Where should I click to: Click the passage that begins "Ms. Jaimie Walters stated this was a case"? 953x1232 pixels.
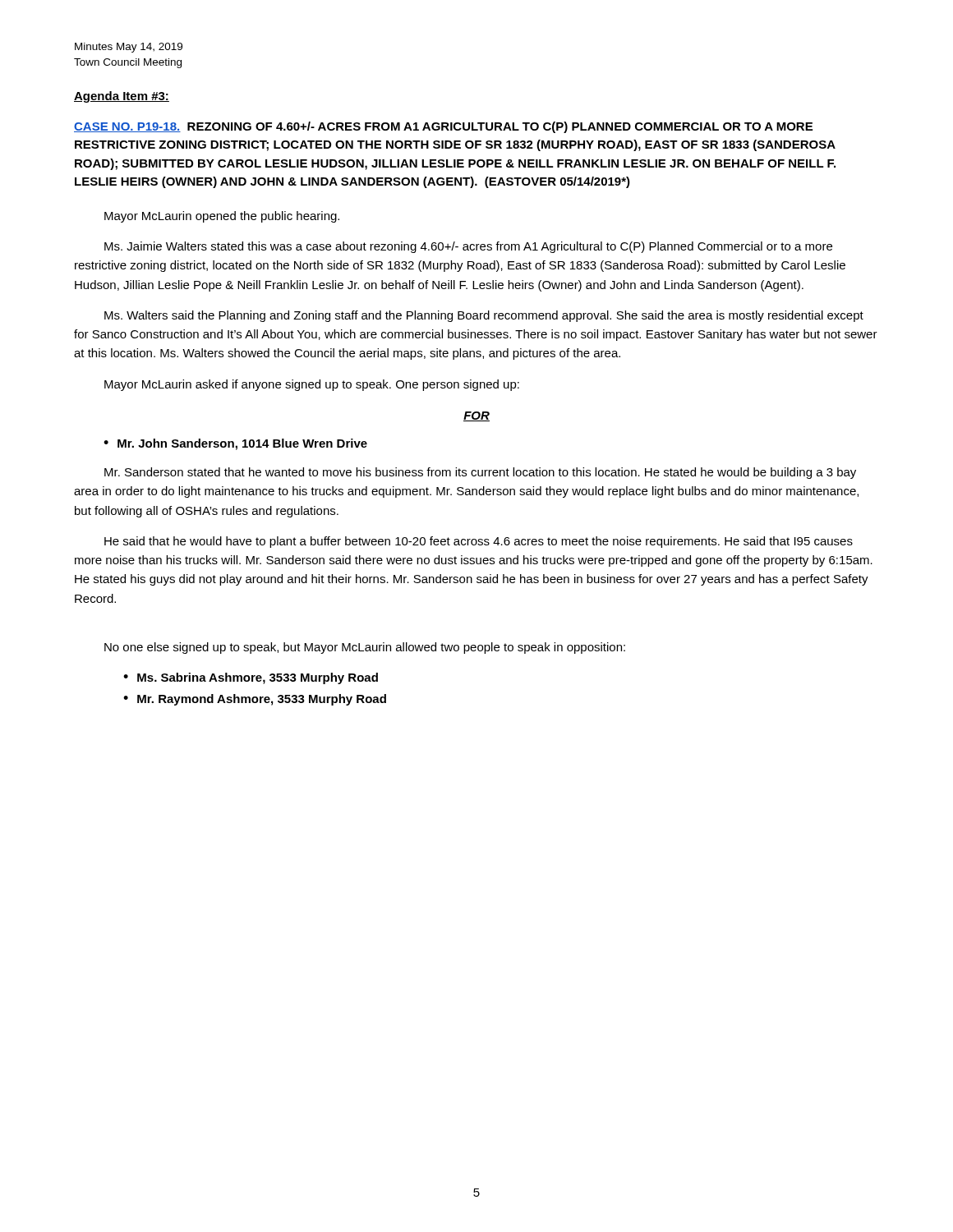pos(460,265)
